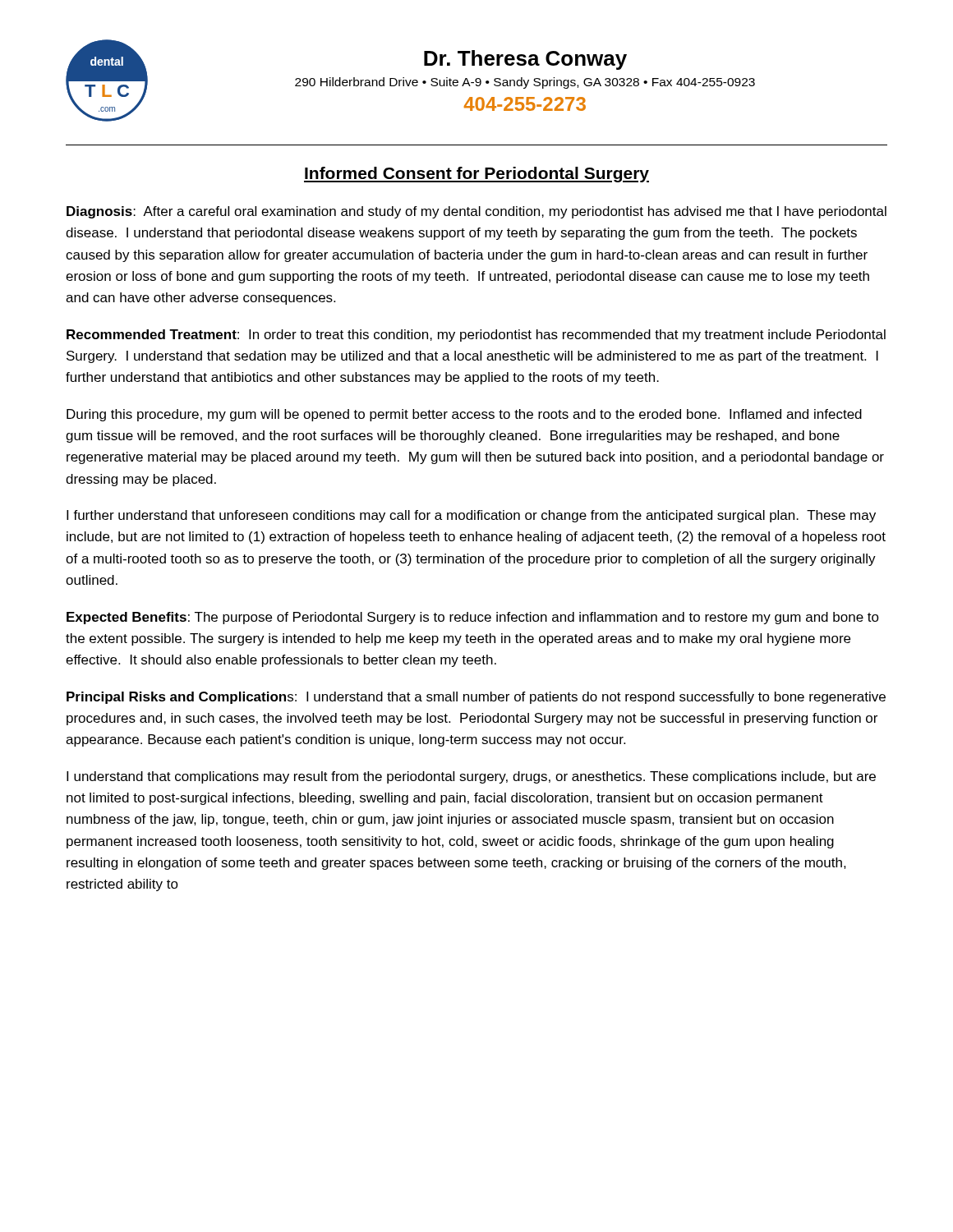Image resolution: width=953 pixels, height=1232 pixels.
Task: Select the text block that reads "I further understand"
Action: [476, 548]
